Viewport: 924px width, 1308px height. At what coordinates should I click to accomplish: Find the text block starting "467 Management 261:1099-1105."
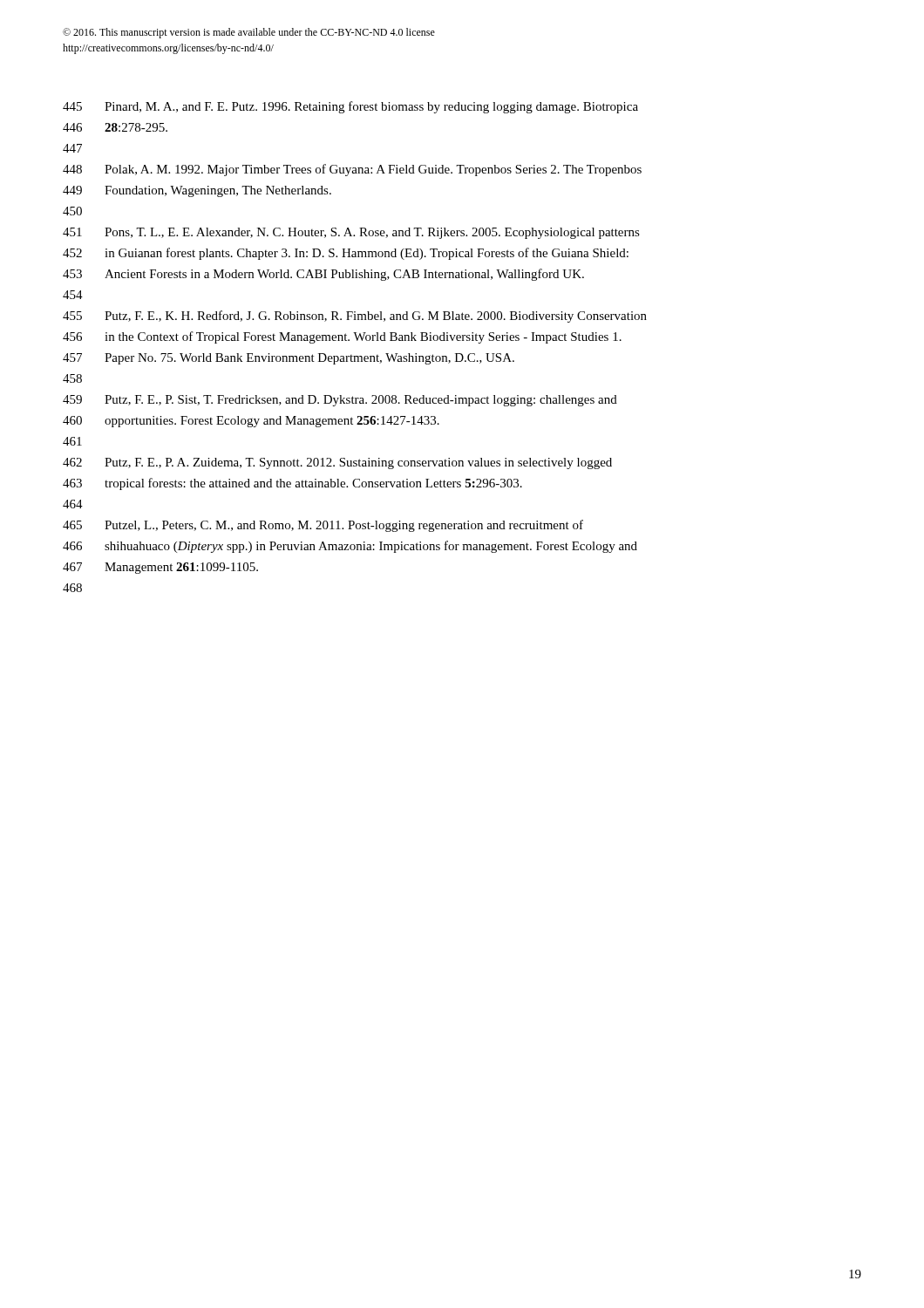click(160, 568)
